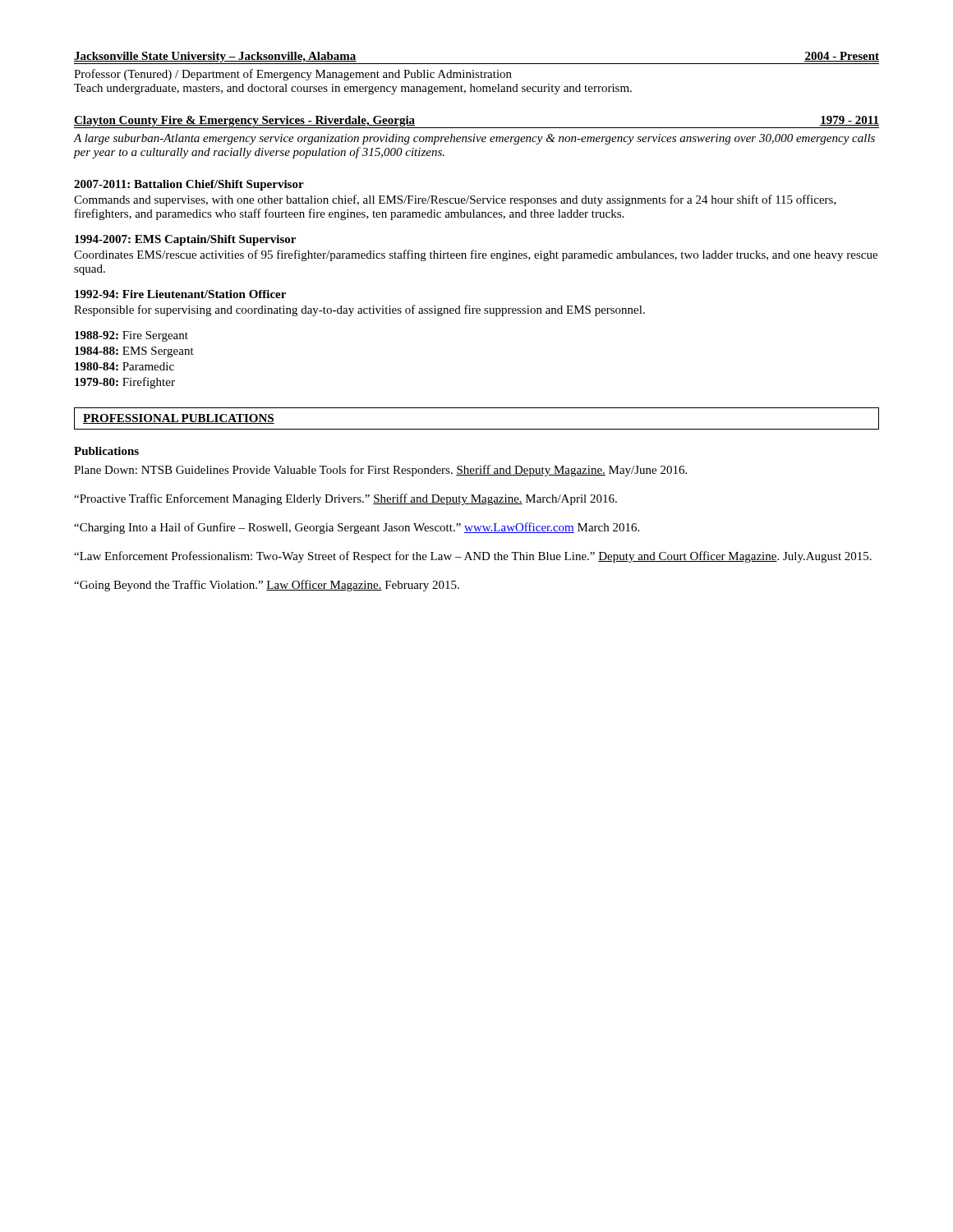Find the text block that reads "Plane Down: NTSB Guidelines Provide Valuable Tools"
The width and height of the screenshot is (953, 1232).
click(381, 470)
